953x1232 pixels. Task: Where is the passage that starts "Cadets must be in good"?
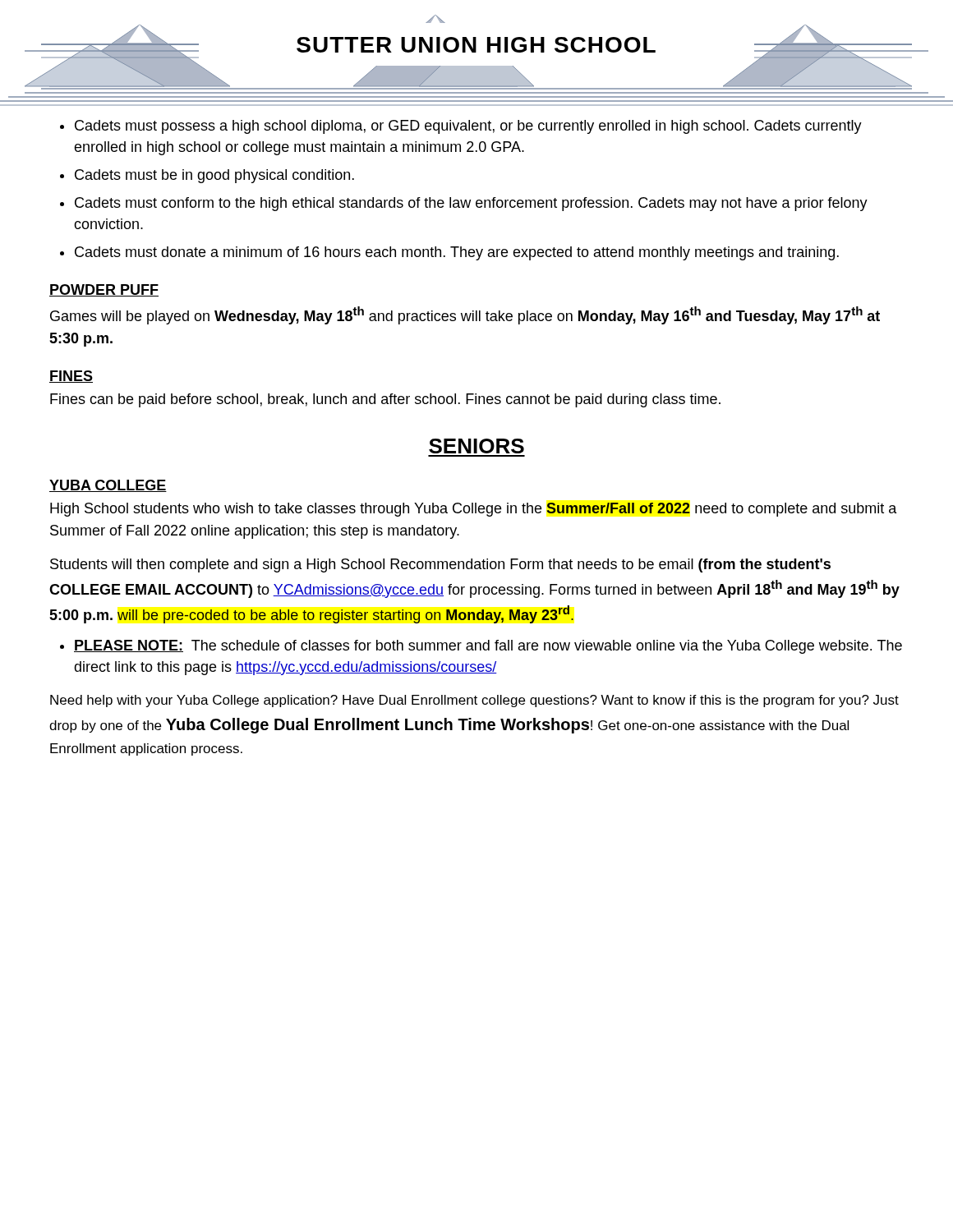pos(214,176)
